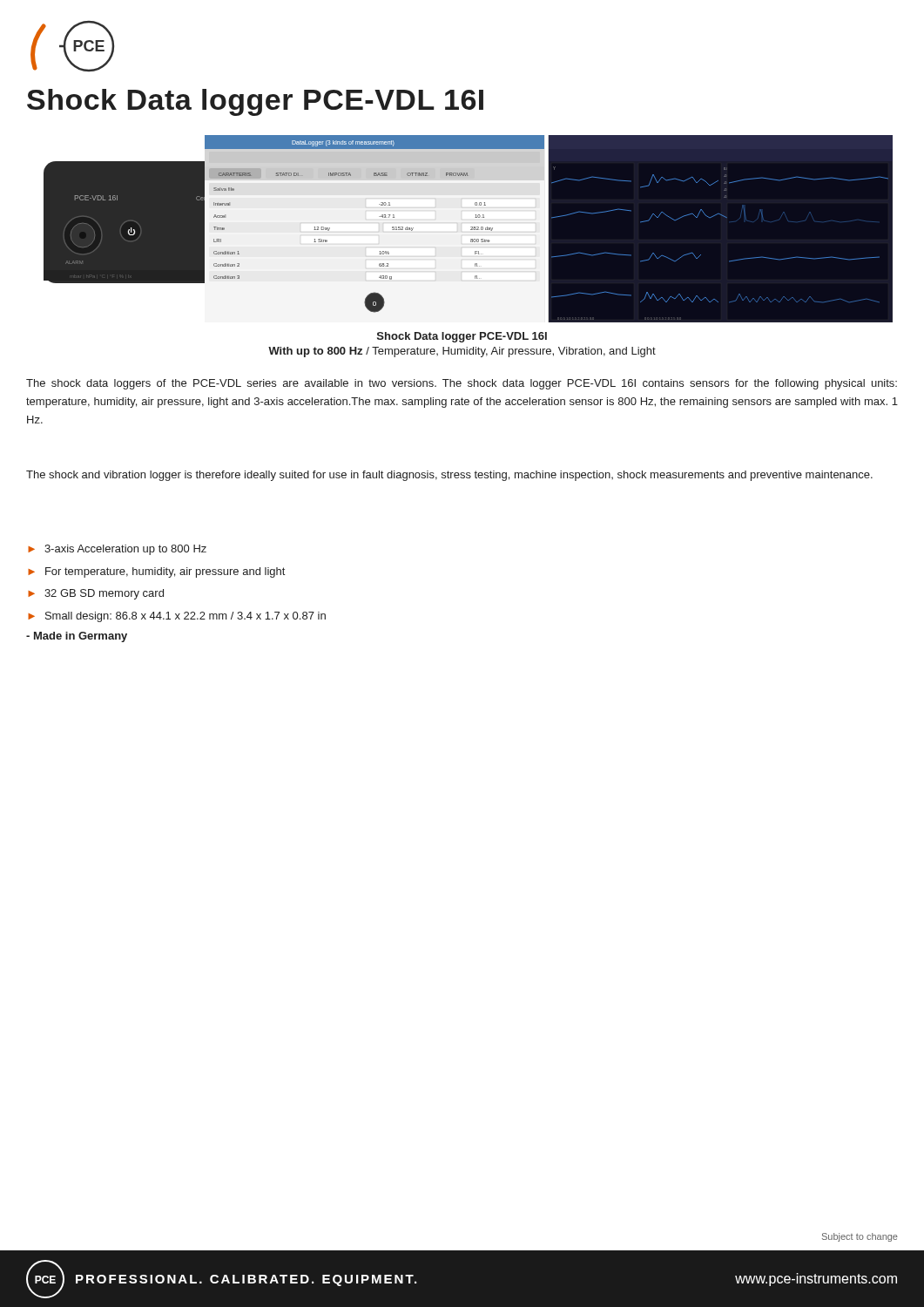Select the screenshot
The image size is (924, 1307).
click(x=549, y=229)
